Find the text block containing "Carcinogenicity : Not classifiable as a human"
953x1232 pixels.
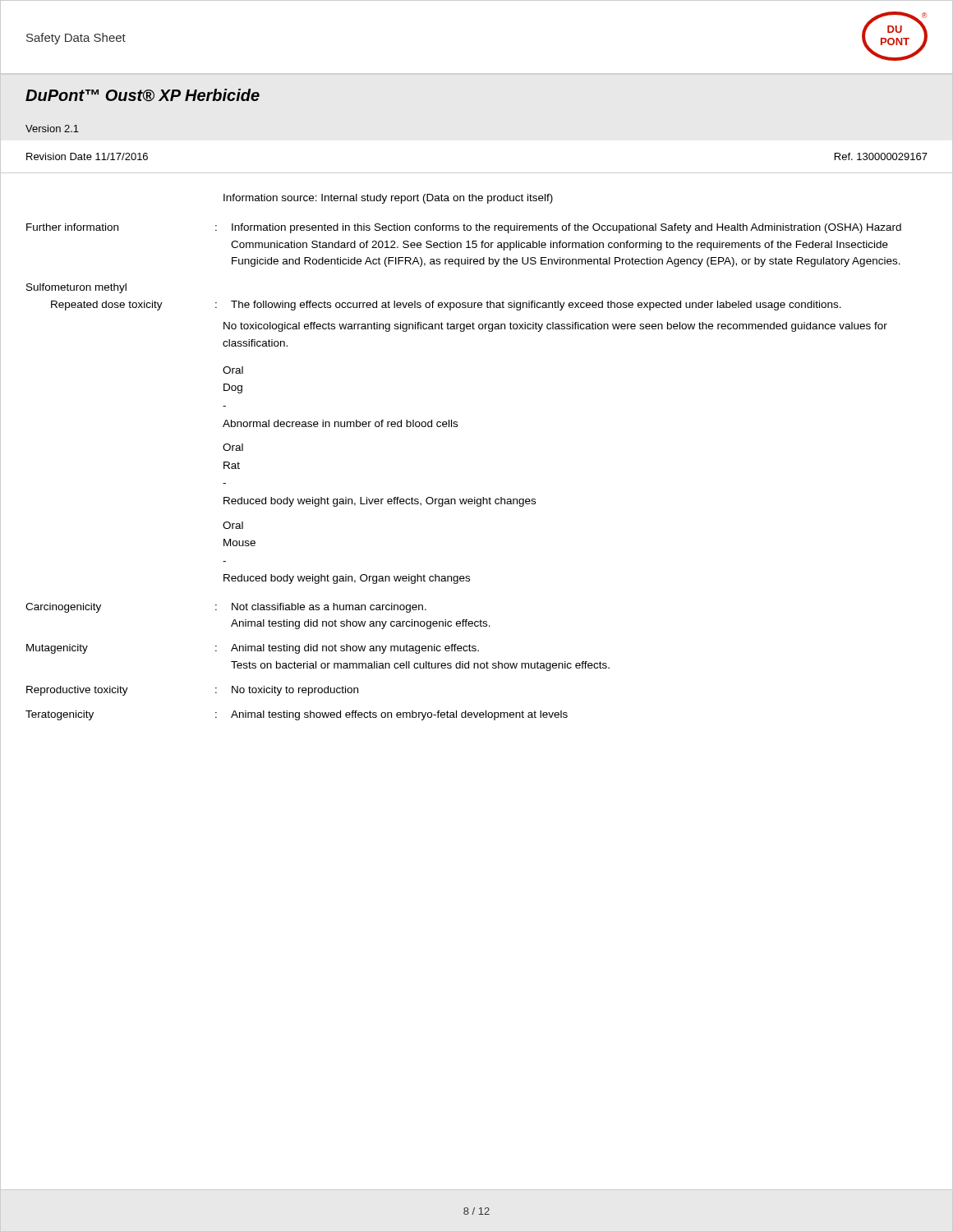click(476, 615)
